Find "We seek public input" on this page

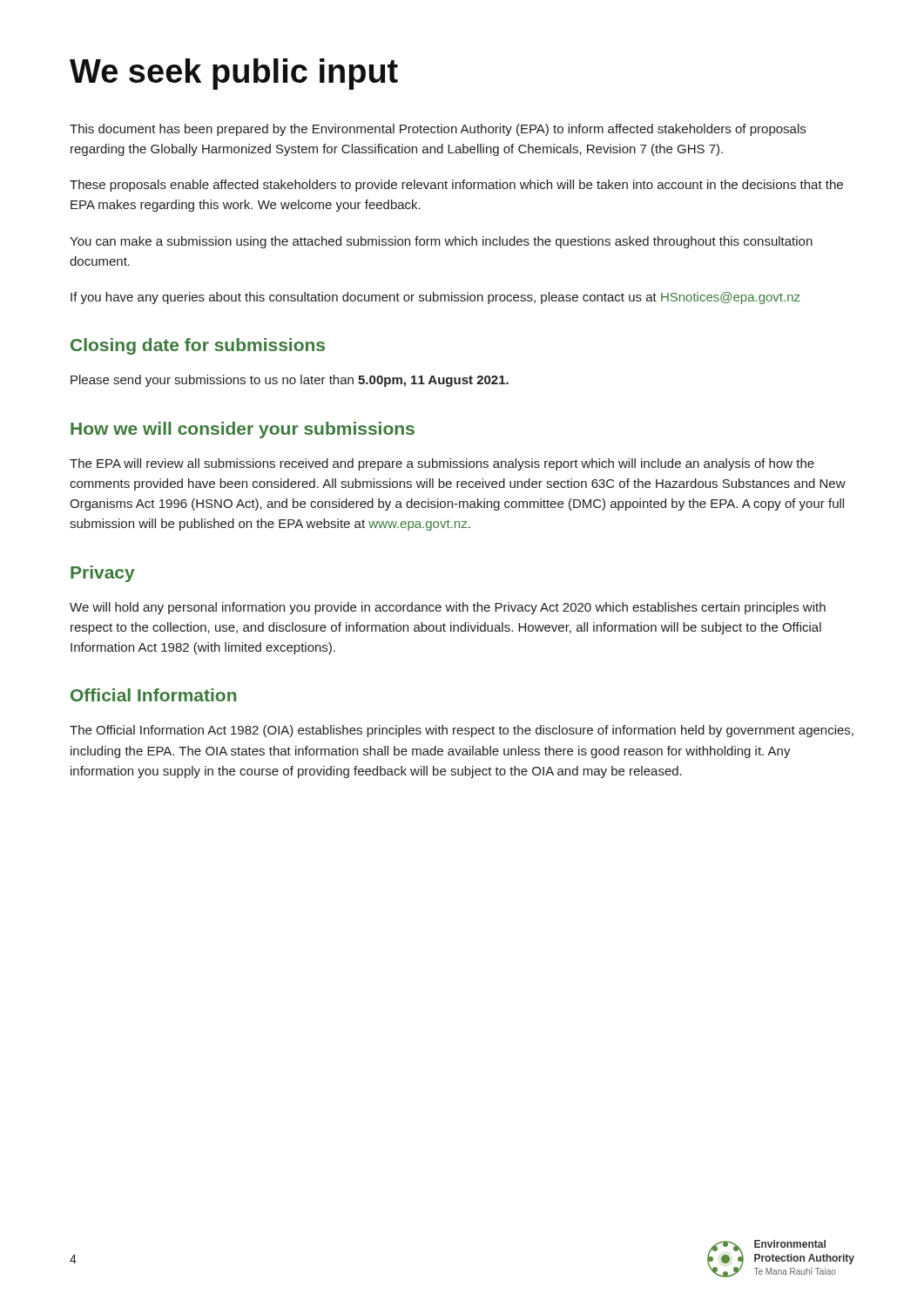pyautogui.click(x=234, y=71)
